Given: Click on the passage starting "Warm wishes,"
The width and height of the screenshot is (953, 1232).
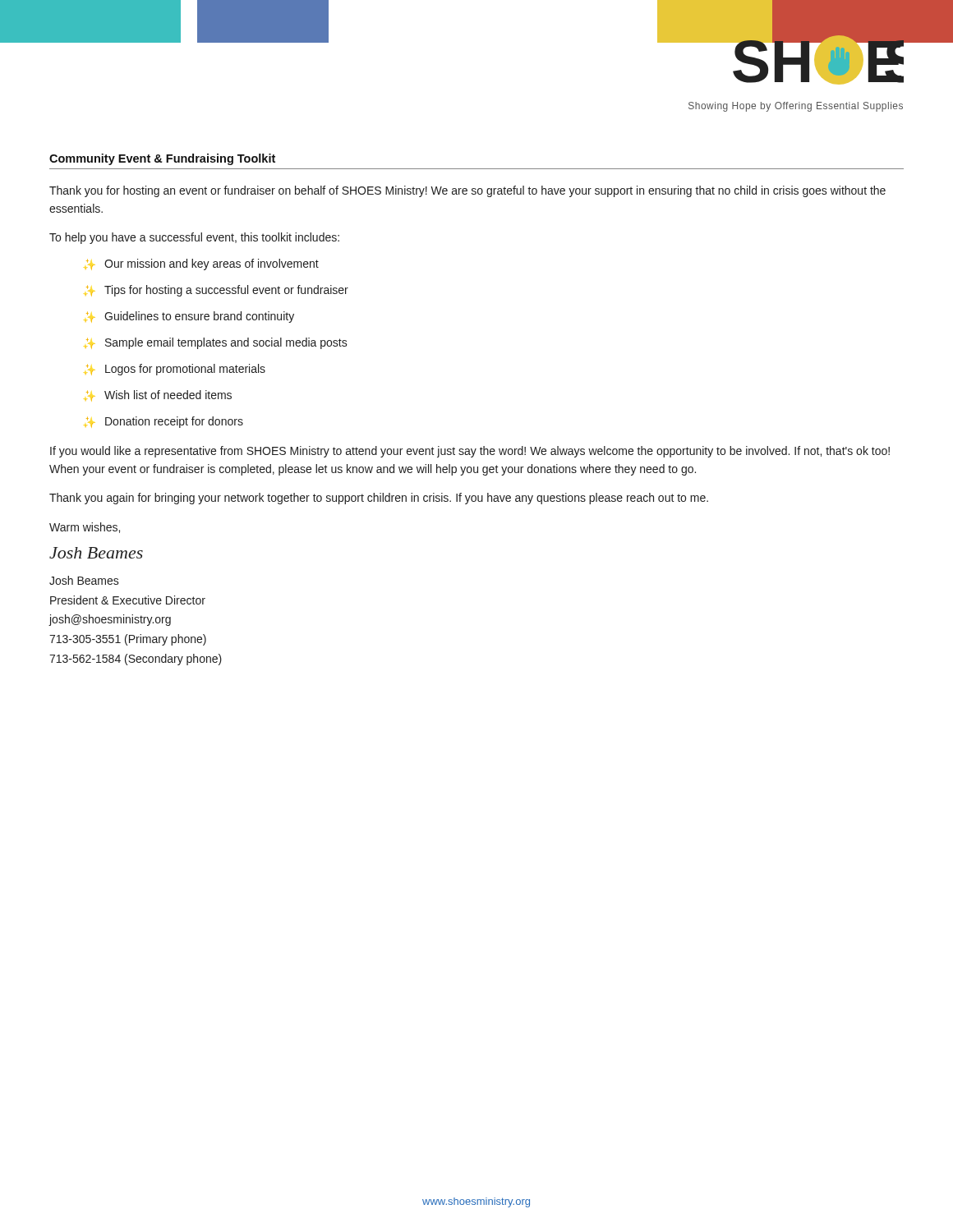Looking at the screenshot, I should (x=85, y=527).
